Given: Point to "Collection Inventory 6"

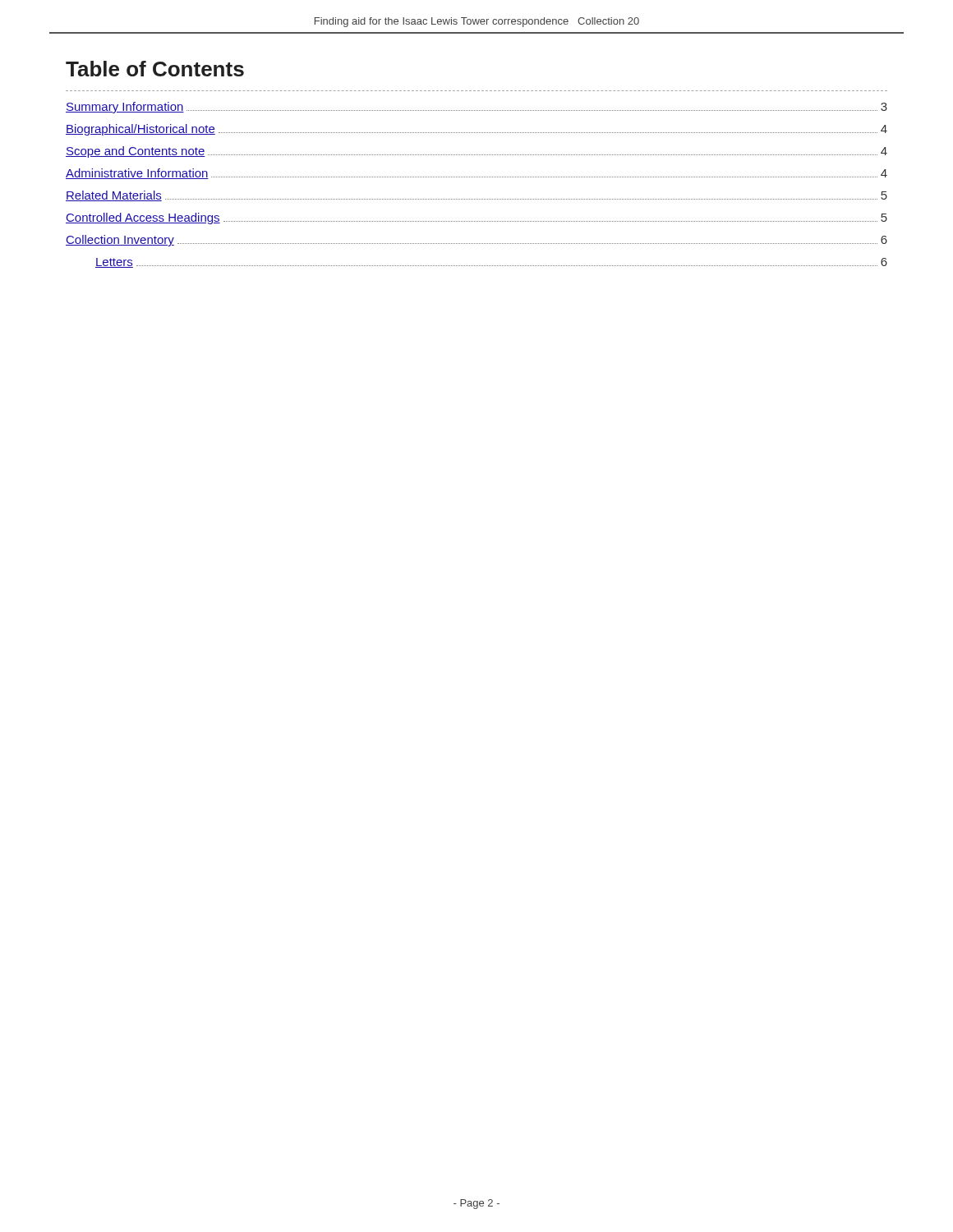Looking at the screenshot, I should (476, 239).
